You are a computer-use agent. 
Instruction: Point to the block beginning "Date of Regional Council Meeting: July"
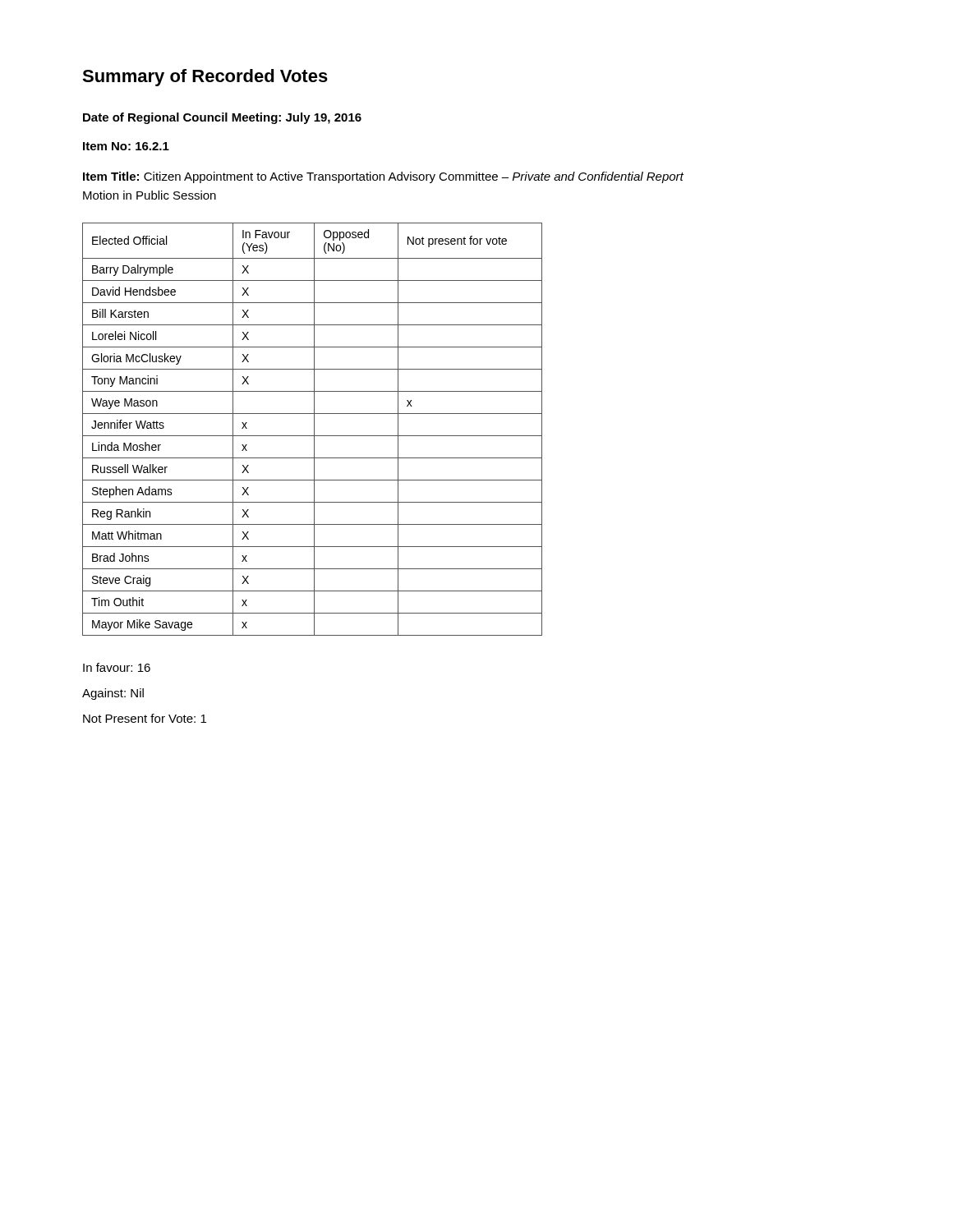click(222, 118)
